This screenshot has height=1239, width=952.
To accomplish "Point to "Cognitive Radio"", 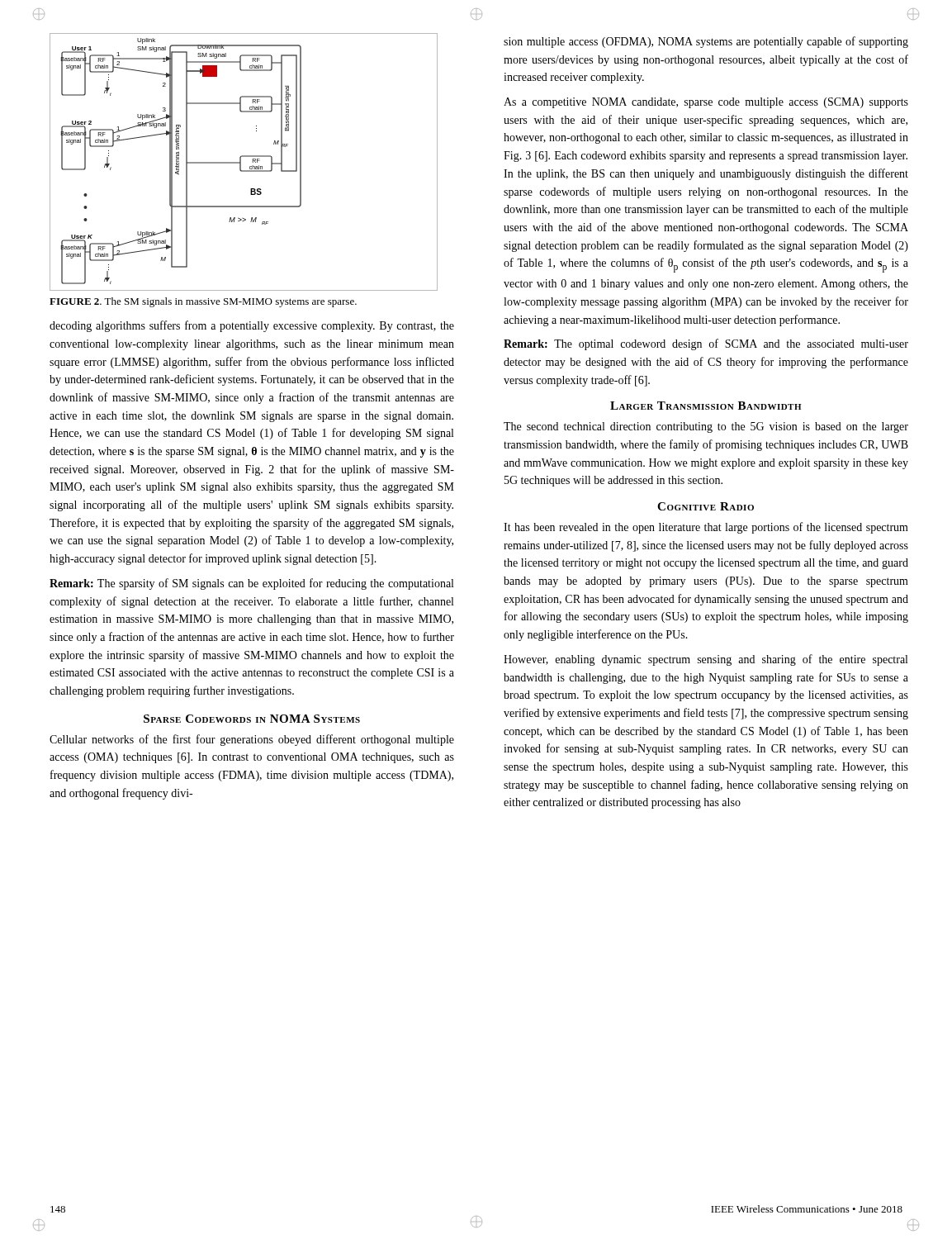I will click(x=706, y=506).
